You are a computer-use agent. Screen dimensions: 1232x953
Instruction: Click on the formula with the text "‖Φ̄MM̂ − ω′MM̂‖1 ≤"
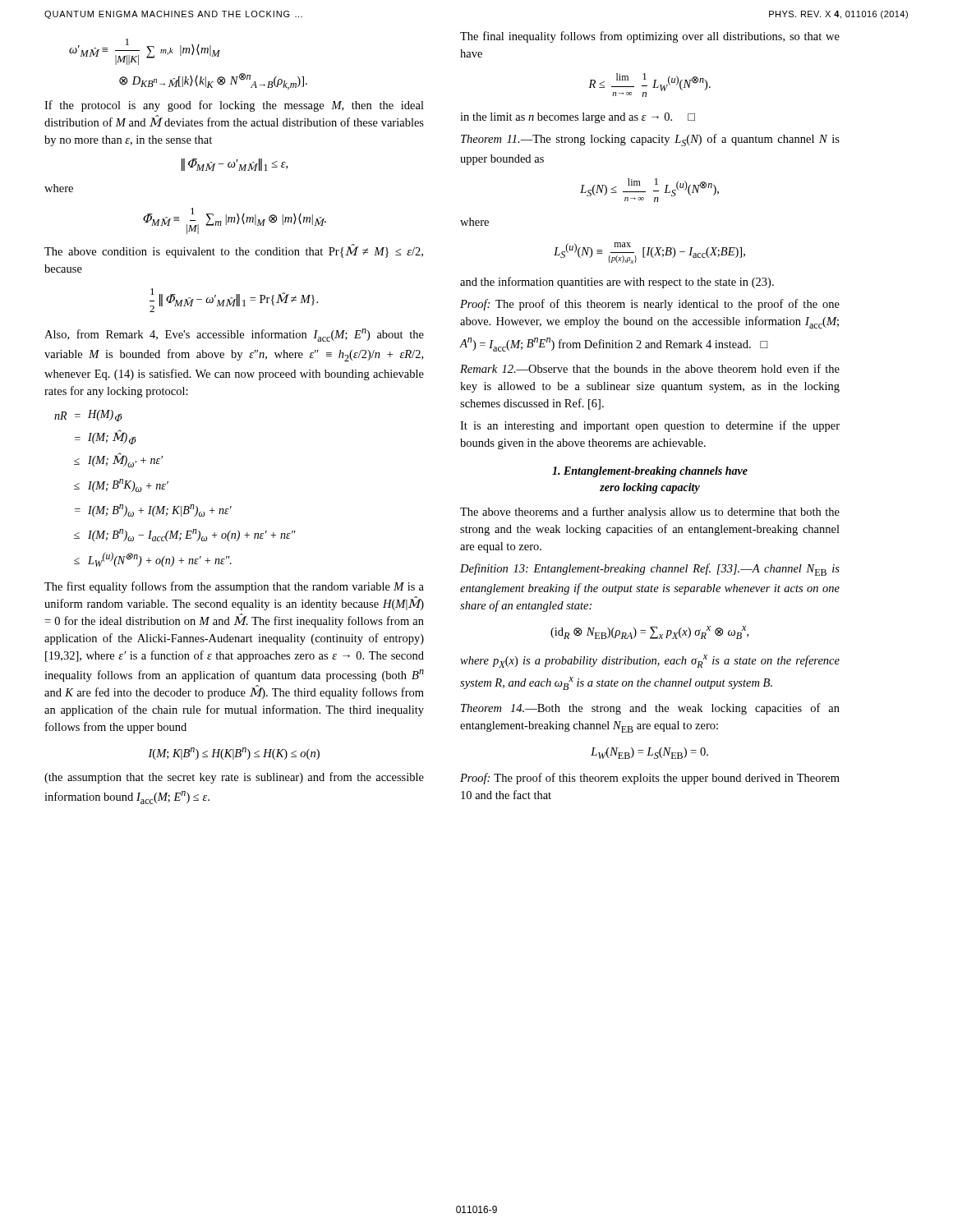tap(234, 165)
